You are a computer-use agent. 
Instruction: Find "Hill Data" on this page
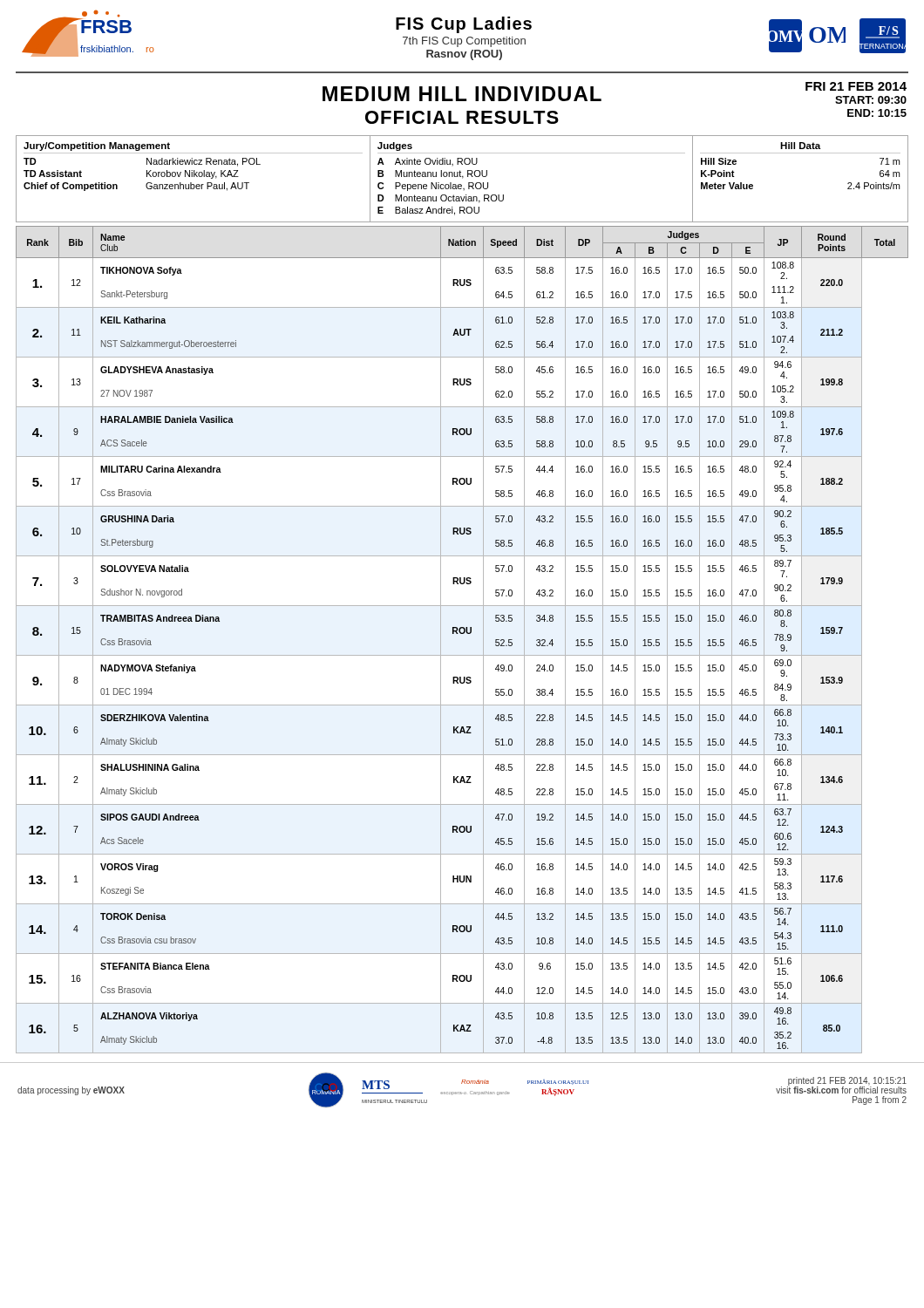tap(800, 146)
